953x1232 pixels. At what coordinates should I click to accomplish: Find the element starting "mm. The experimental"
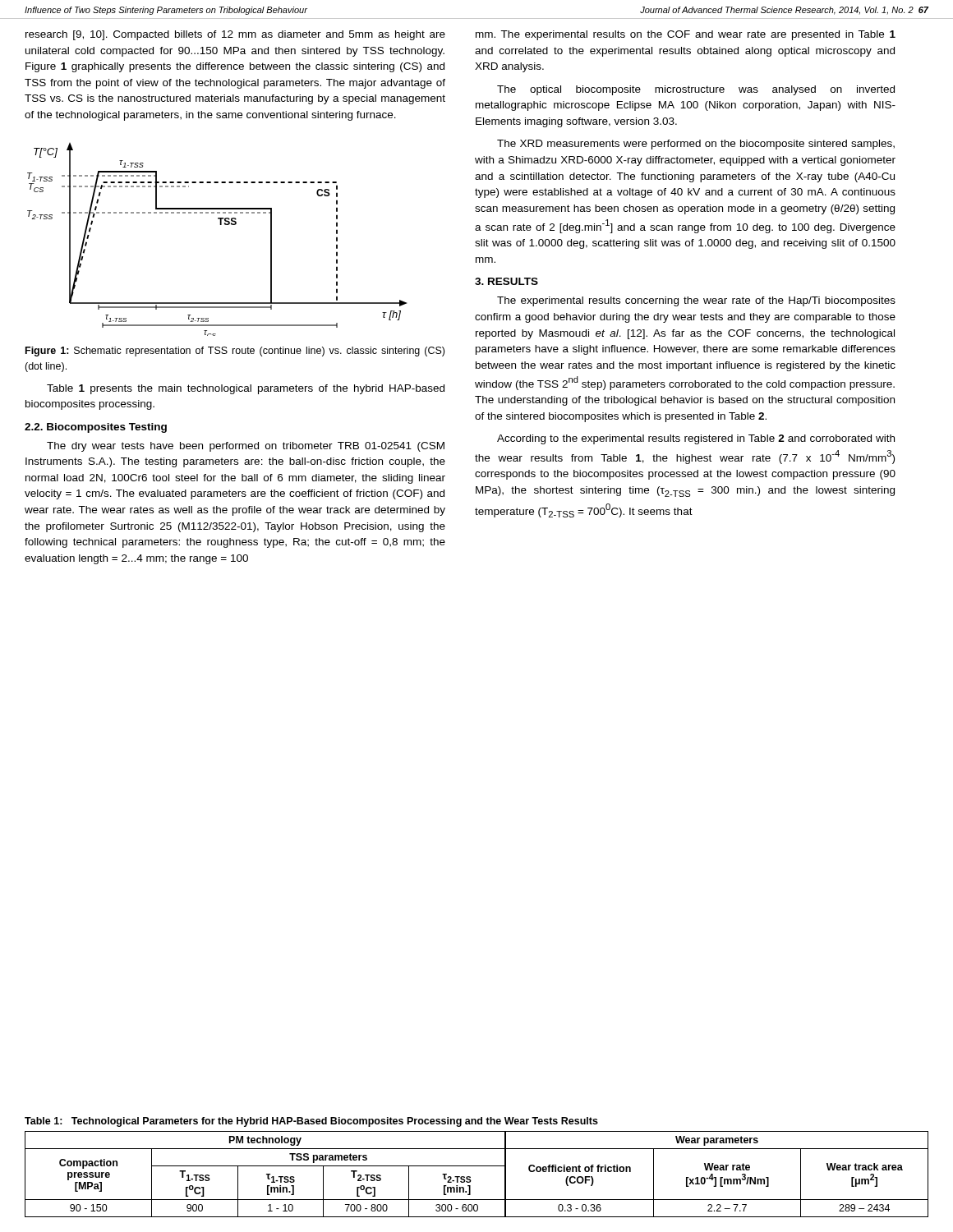685,147
